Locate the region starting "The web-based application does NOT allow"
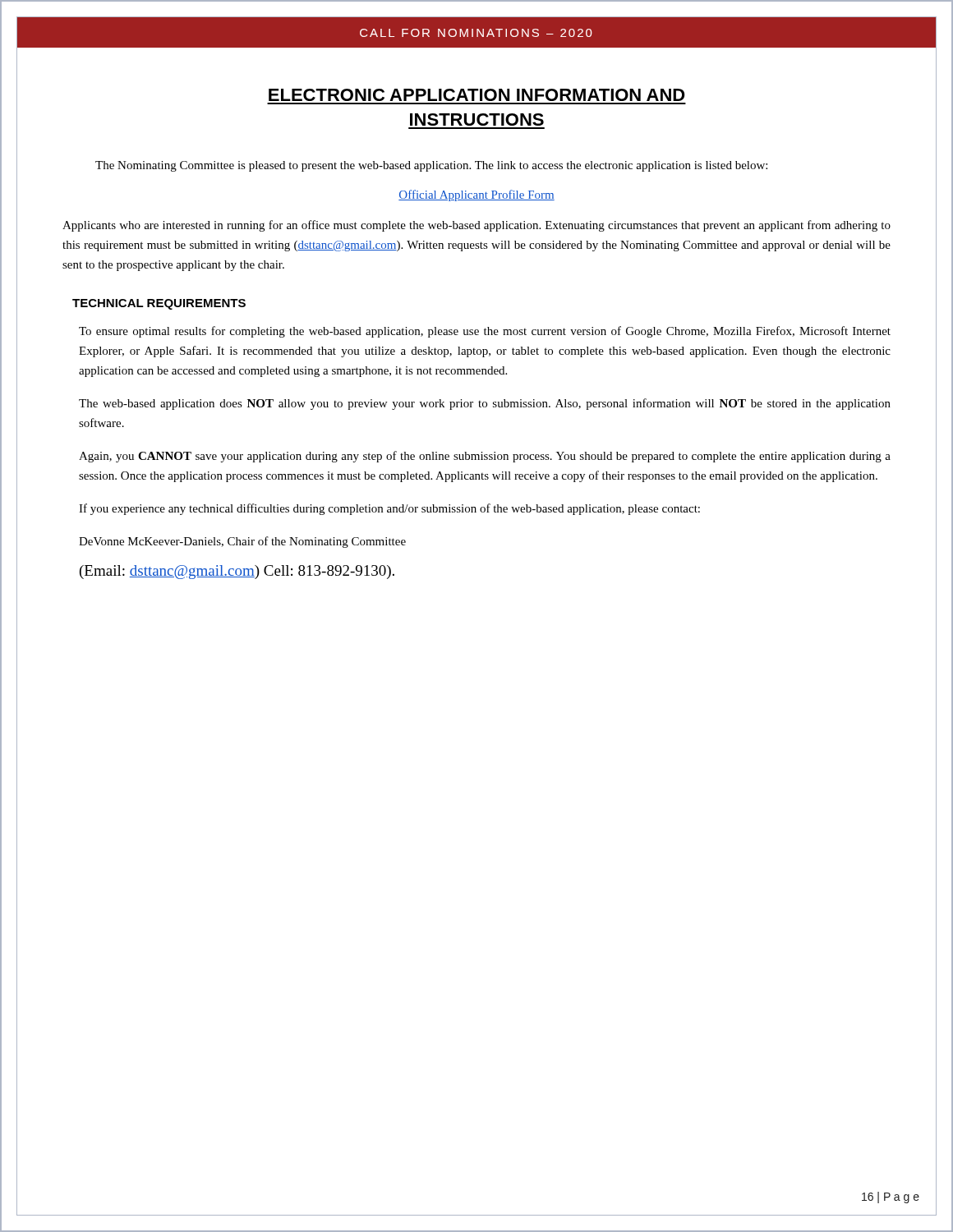 click(485, 413)
